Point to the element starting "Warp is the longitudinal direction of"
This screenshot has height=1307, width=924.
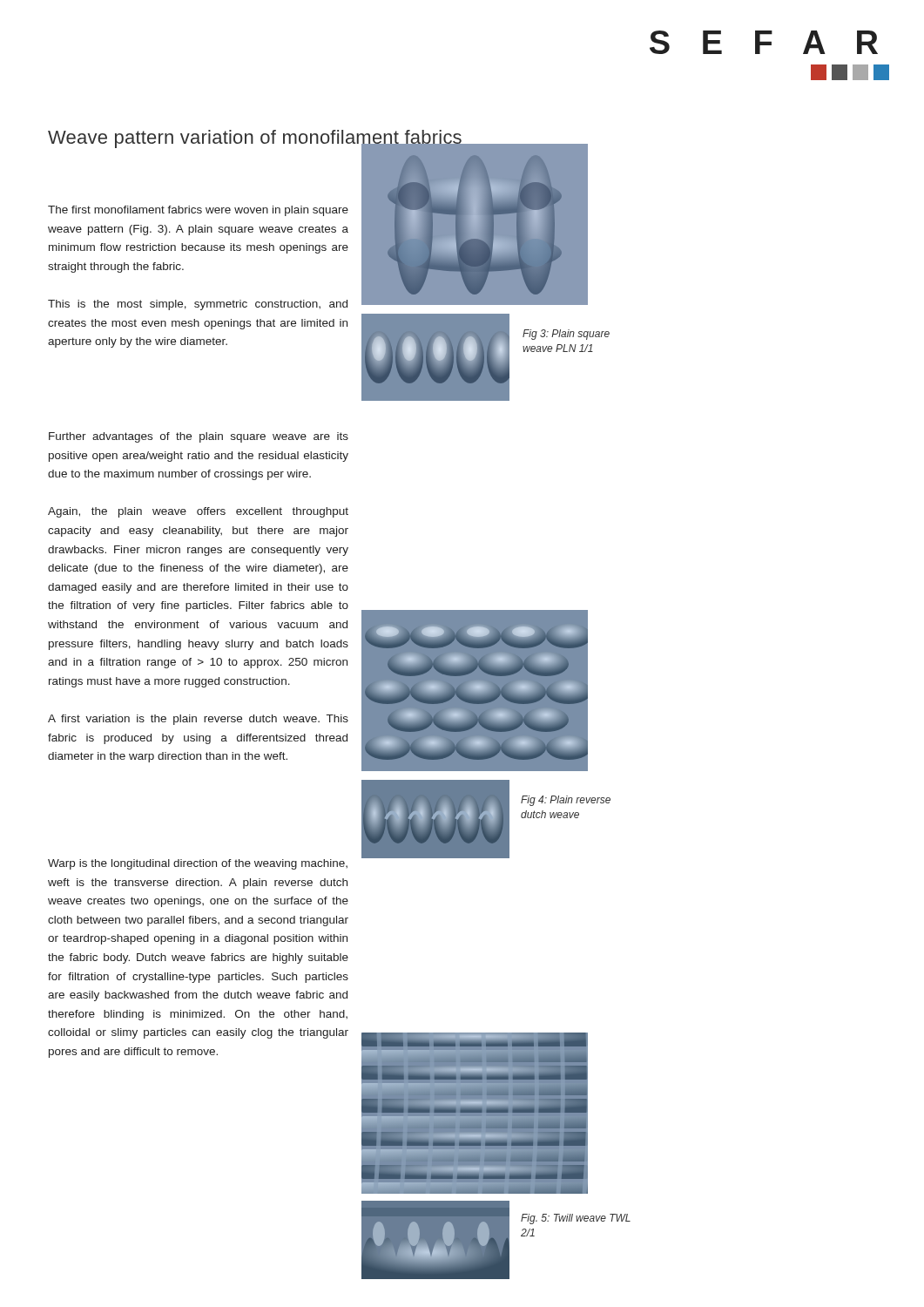click(x=198, y=957)
